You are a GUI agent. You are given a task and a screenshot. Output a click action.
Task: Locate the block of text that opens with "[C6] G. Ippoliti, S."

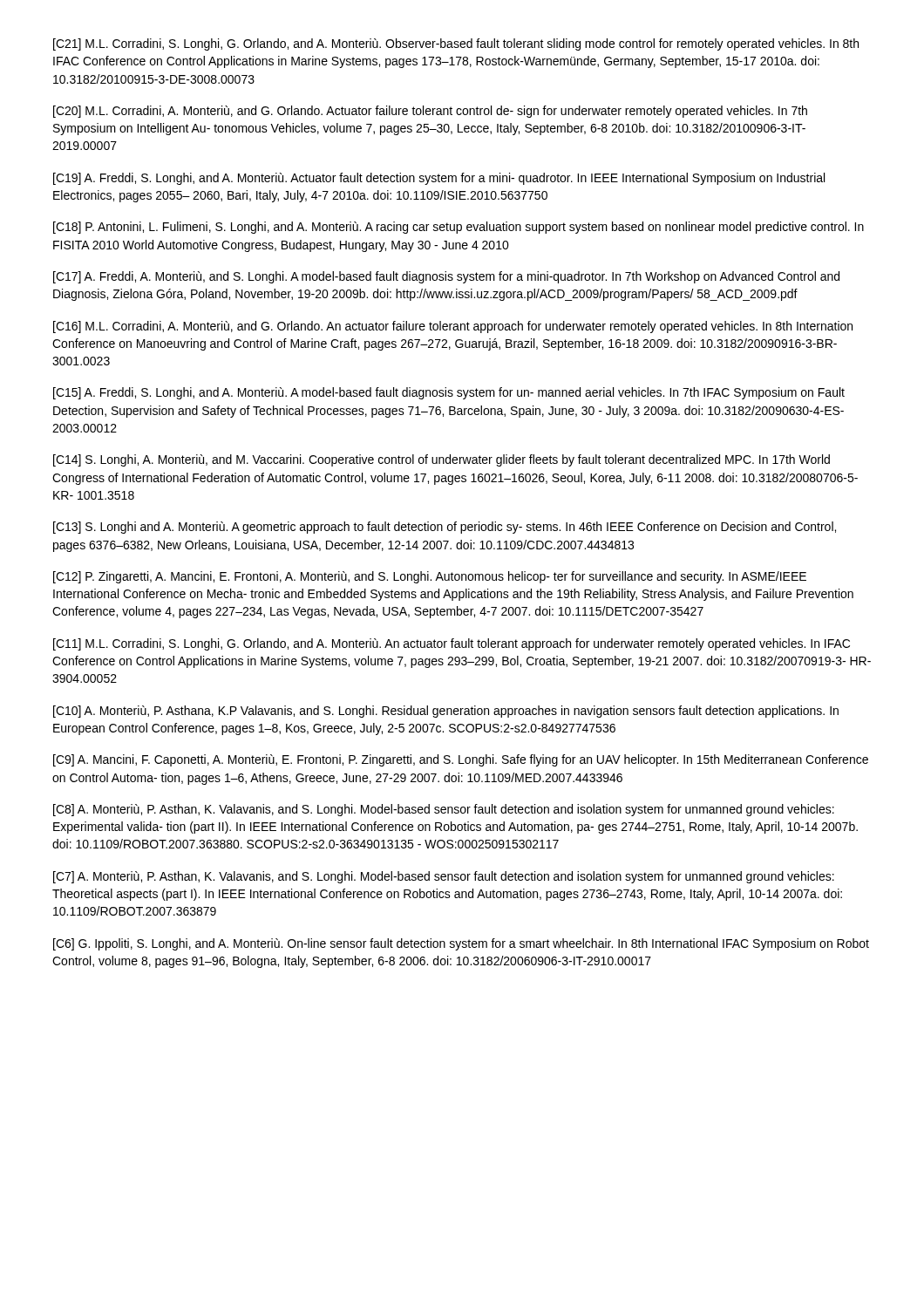coord(461,952)
